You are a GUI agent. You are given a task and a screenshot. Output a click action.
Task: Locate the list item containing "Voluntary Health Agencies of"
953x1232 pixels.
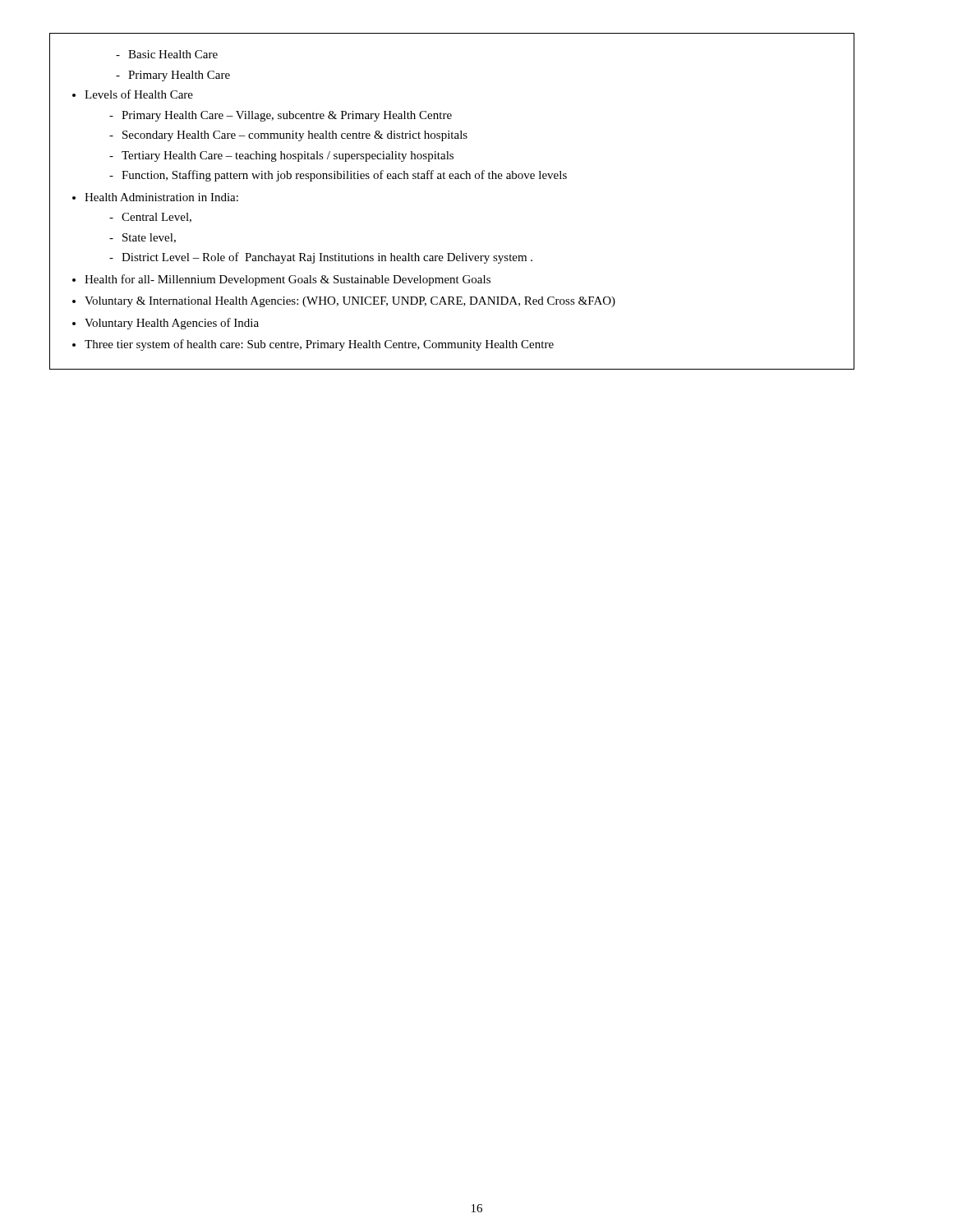[x=172, y=322]
